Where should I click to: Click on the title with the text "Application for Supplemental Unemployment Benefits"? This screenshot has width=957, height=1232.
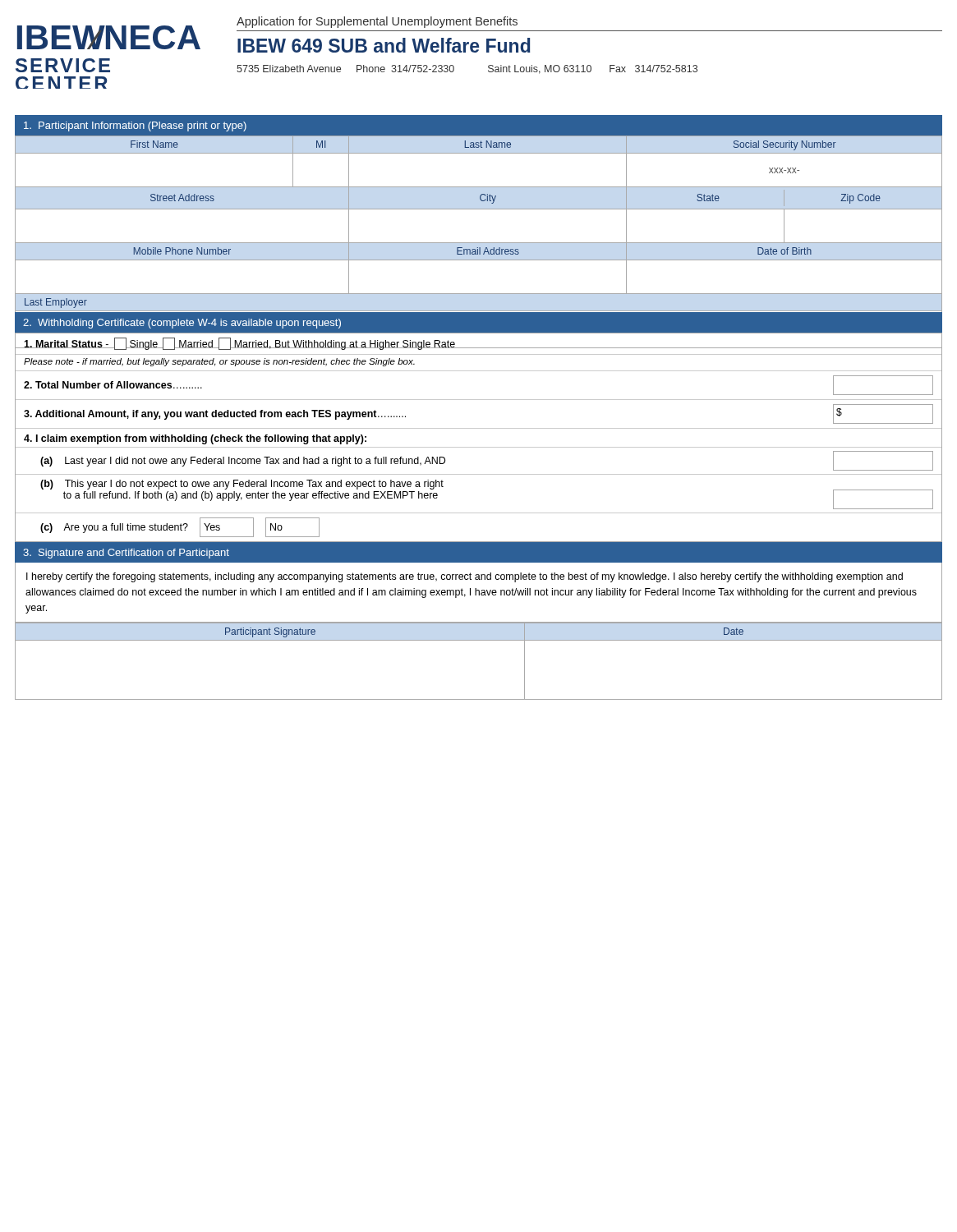tap(377, 21)
